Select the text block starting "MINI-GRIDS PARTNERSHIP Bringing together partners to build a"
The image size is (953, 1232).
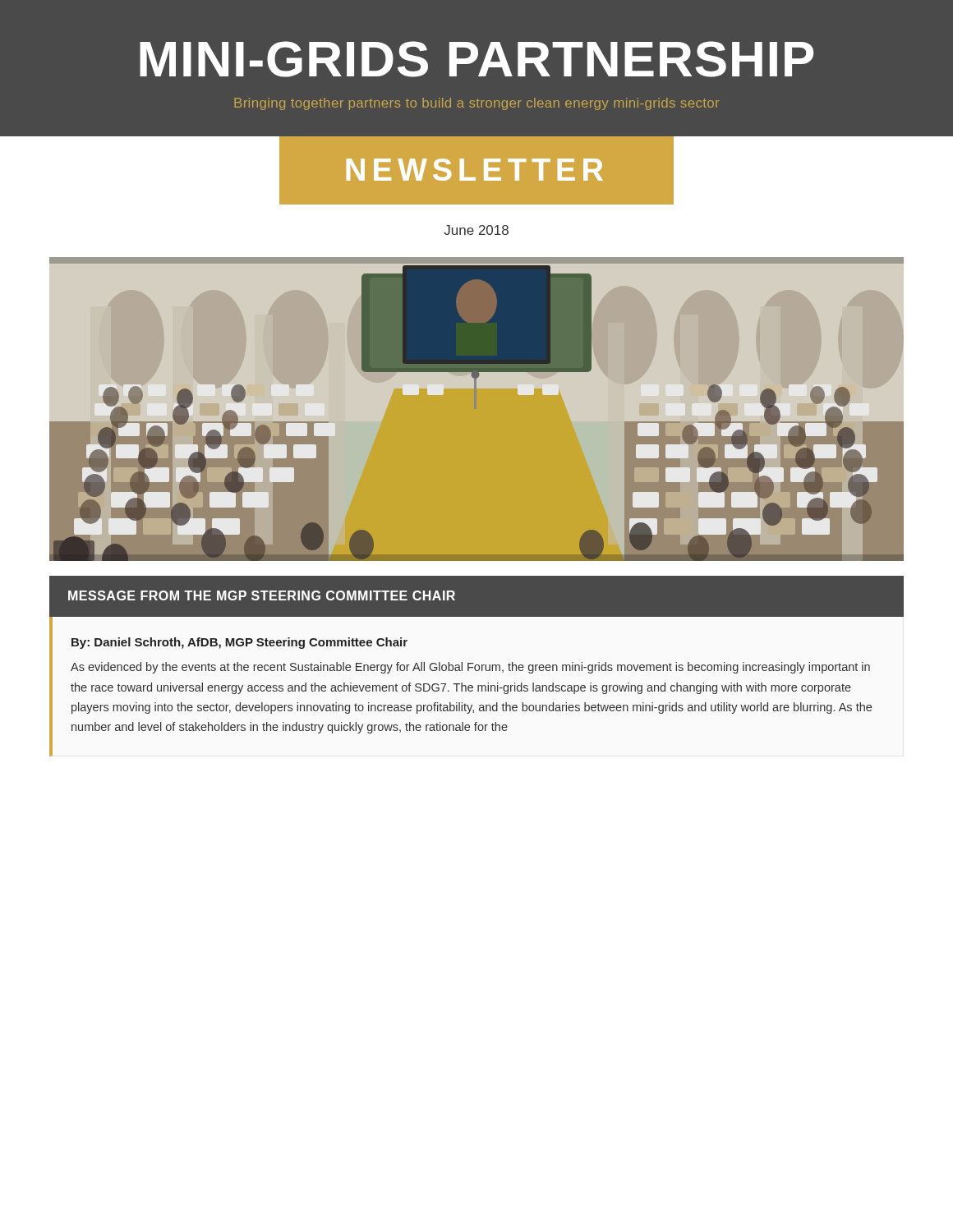click(476, 71)
